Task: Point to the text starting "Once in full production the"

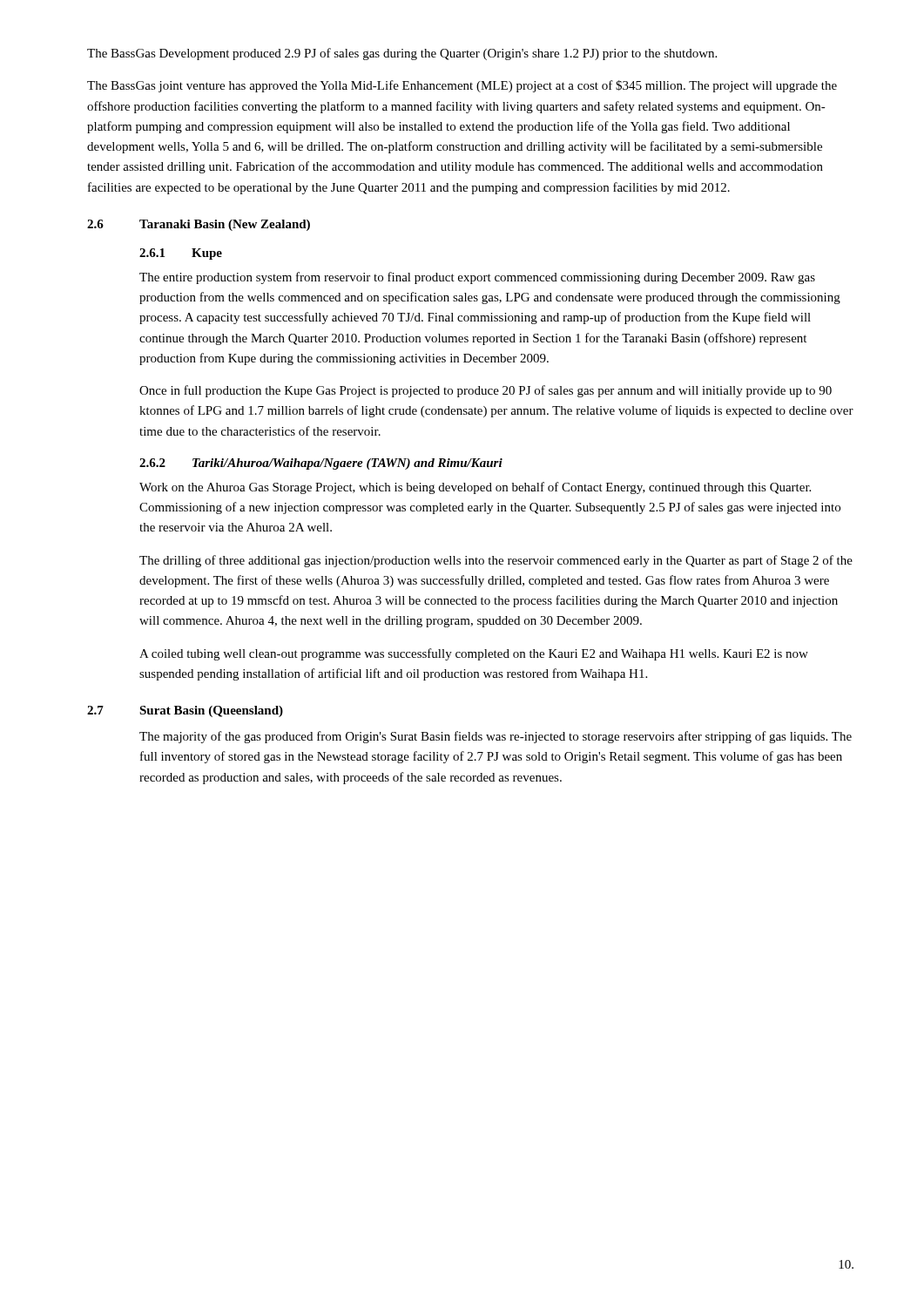Action: [496, 411]
